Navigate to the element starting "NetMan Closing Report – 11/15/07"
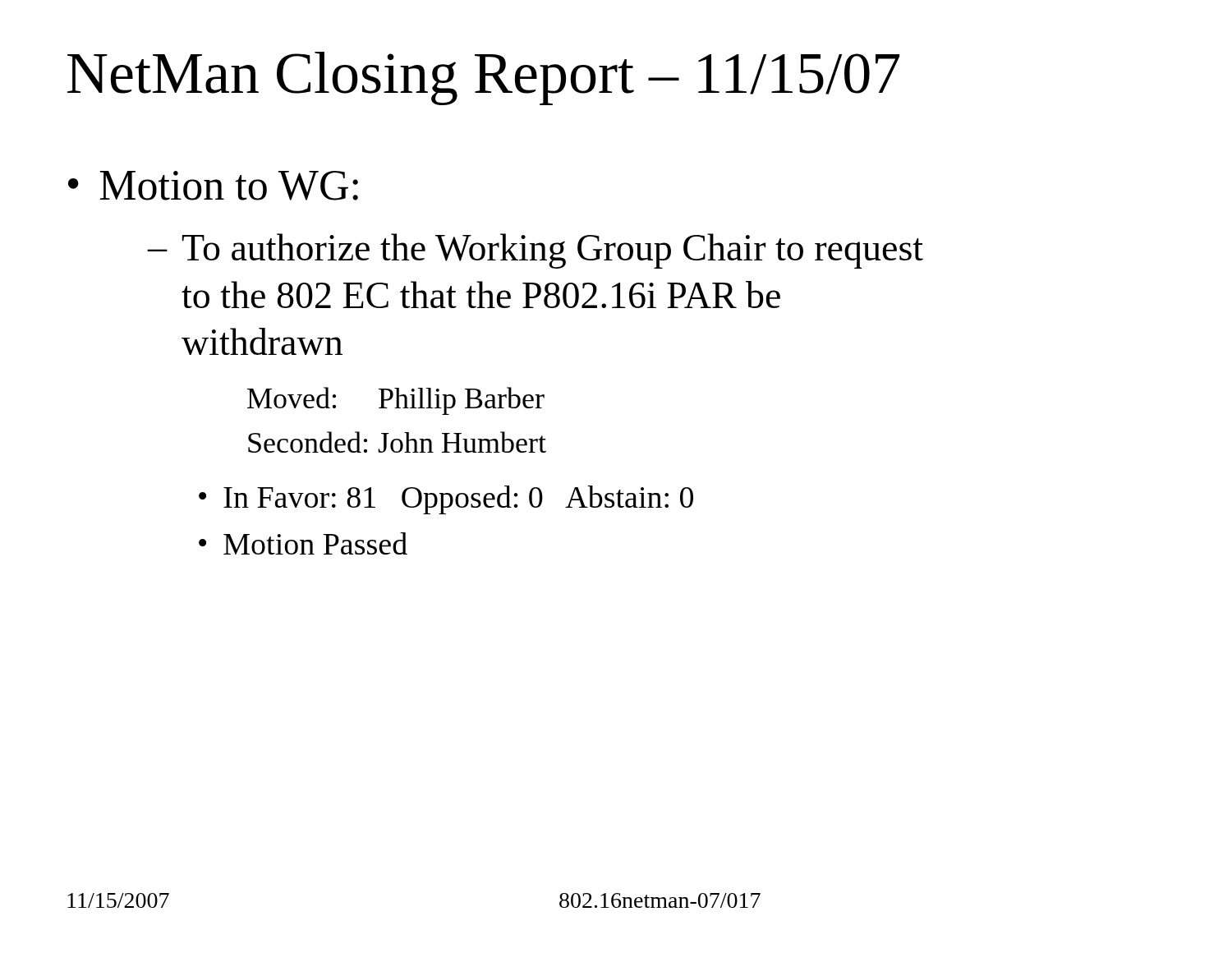The image size is (1232, 953). tap(483, 73)
